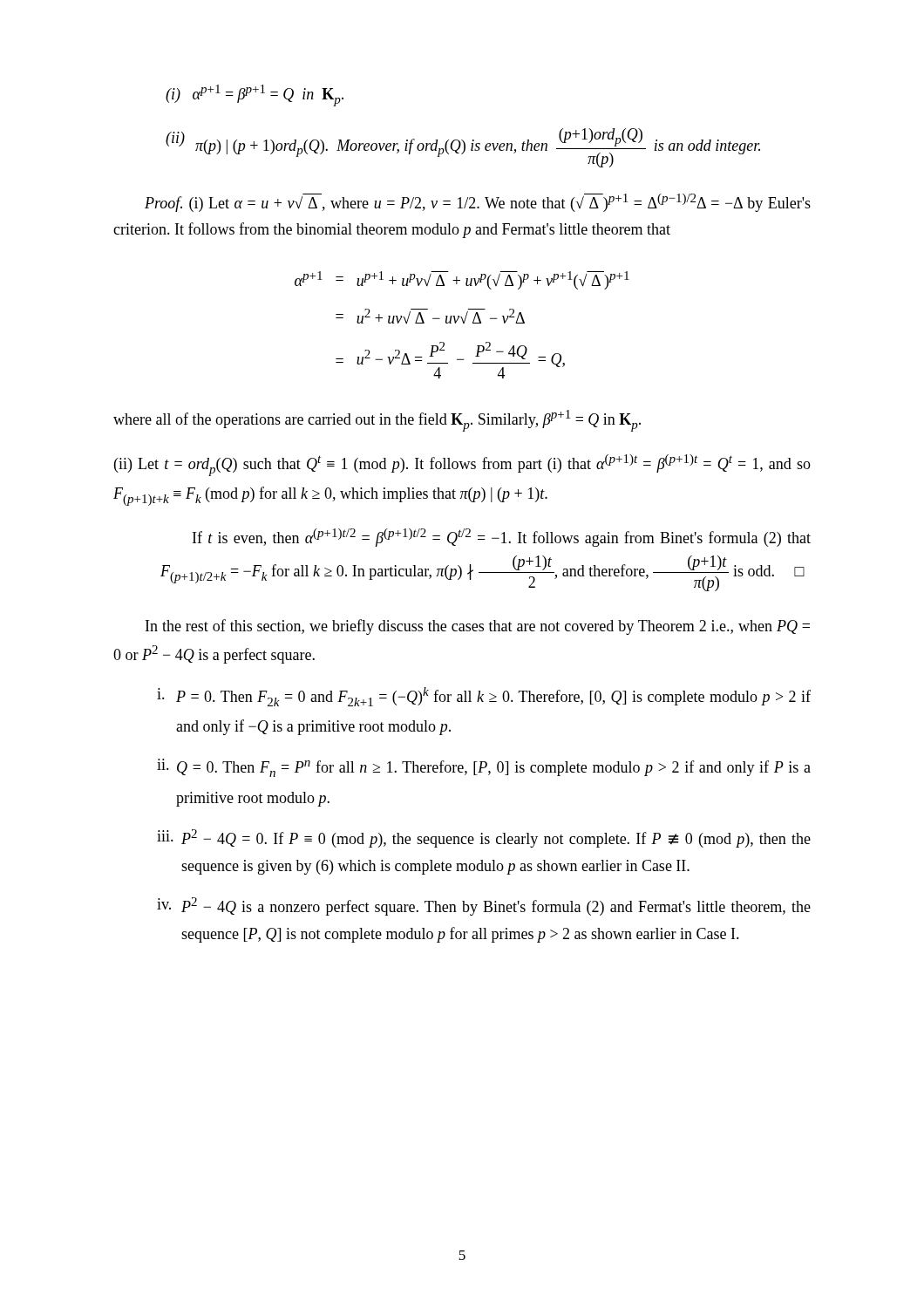Image resolution: width=924 pixels, height=1308 pixels.
Task: Navigate to the passage starting "αp+1 = up+1 + upv√ Δ + uvp(√"
Action: 462,323
